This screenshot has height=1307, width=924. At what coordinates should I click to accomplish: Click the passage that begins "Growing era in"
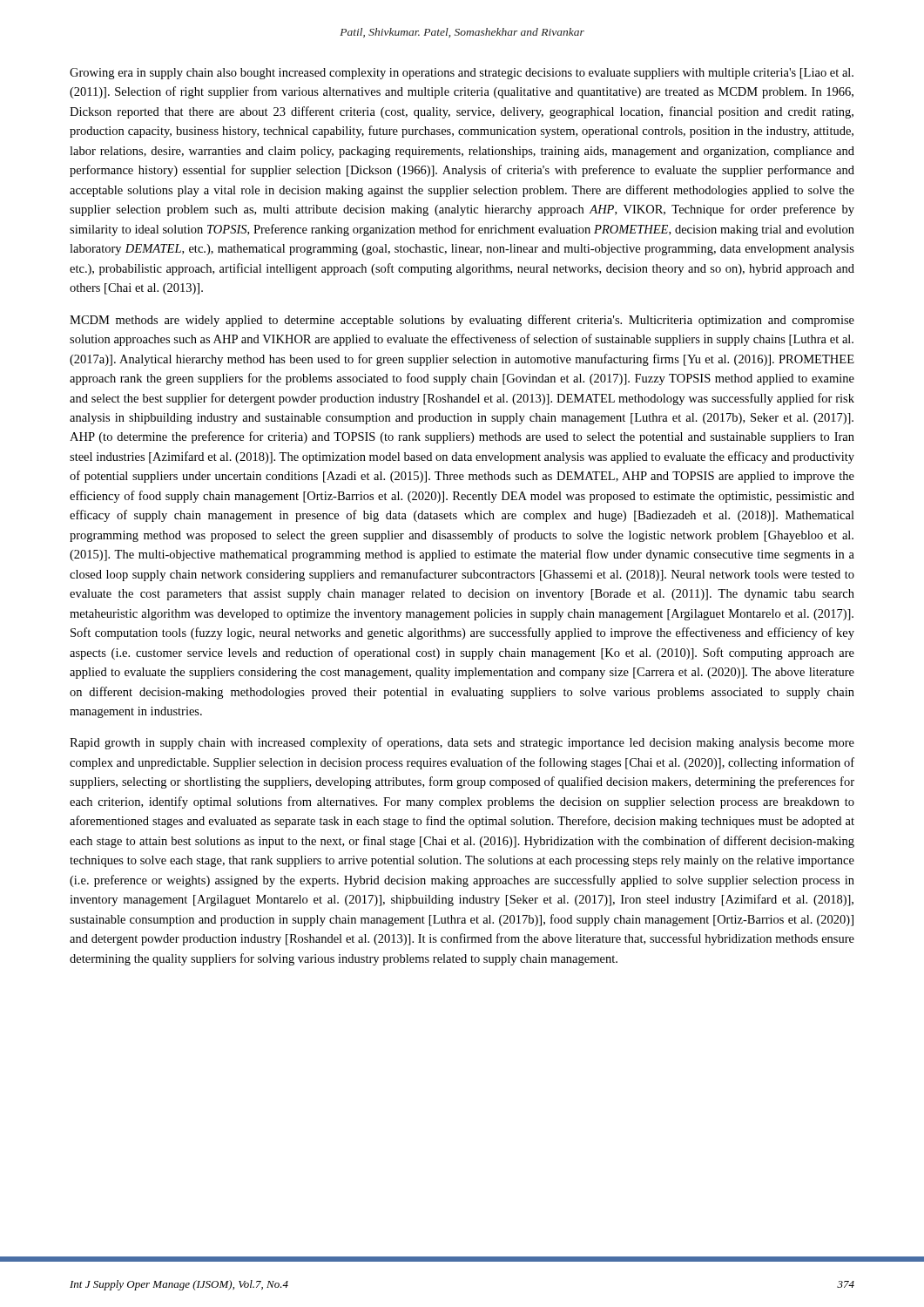(x=462, y=180)
